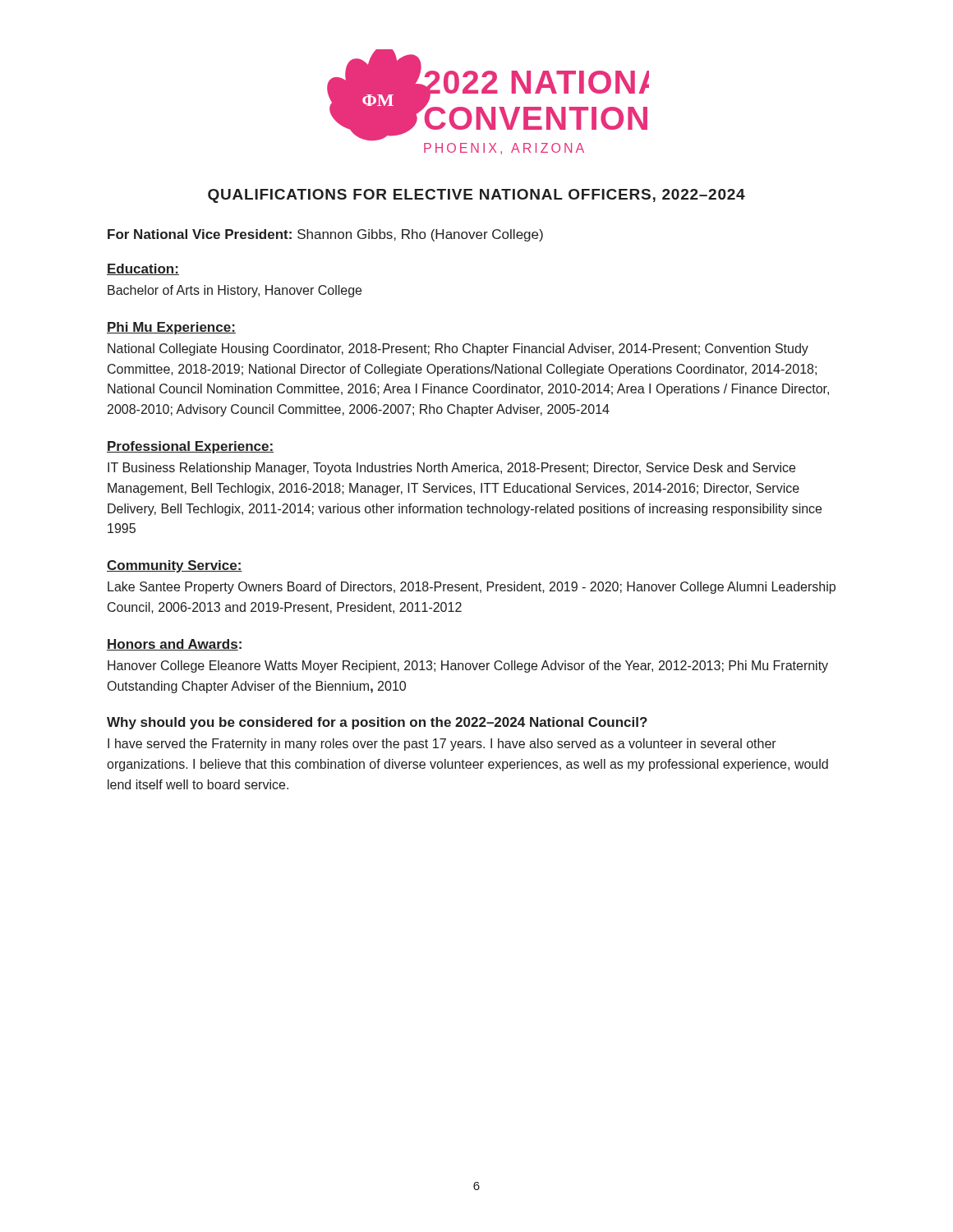The width and height of the screenshot is (953, 1232).
Task: Where is the passage that starts "Hanover College Eleanore Watts Moyer Recipient, 2013;"?
Action: point(468,676)
